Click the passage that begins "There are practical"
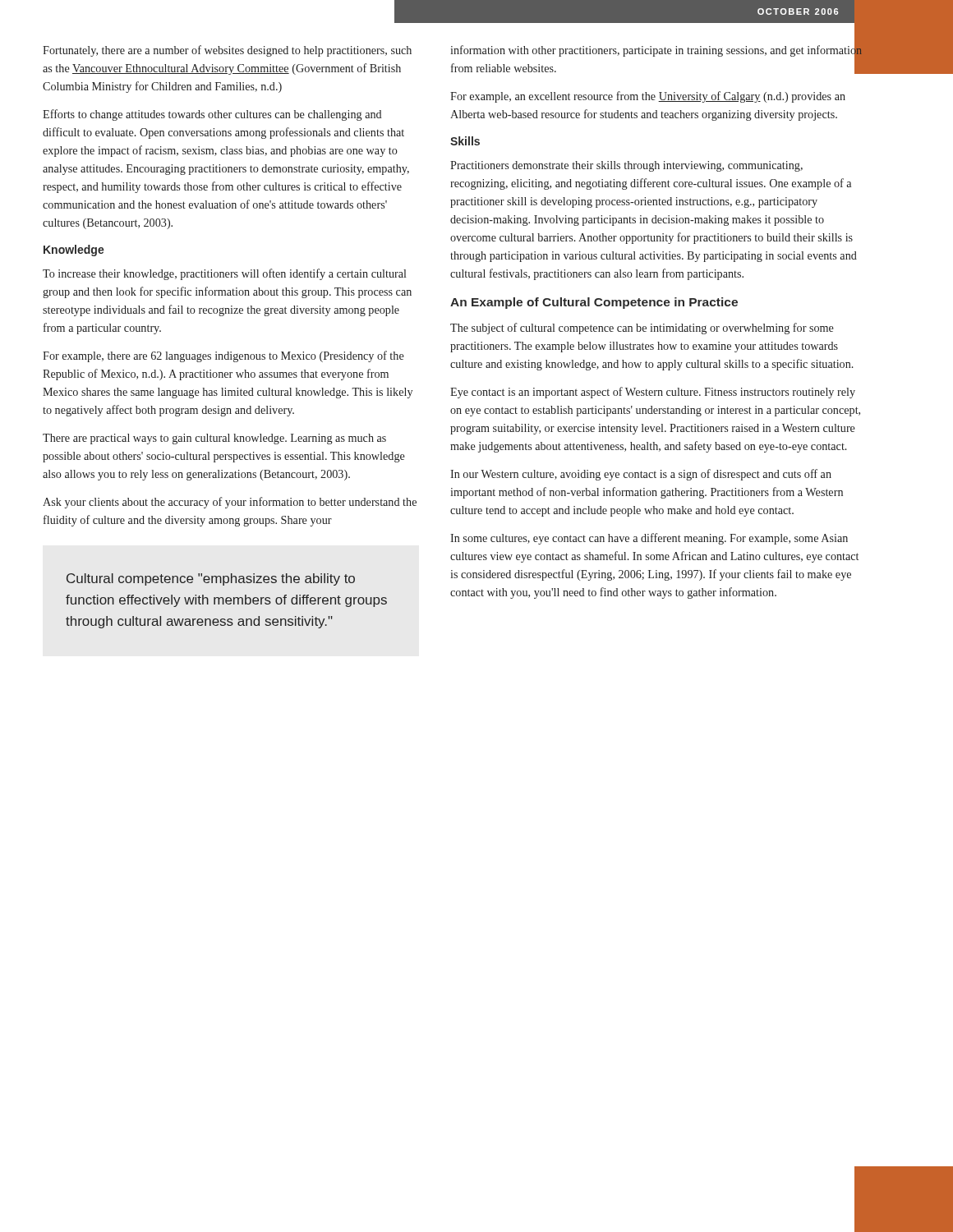Image resolution: width=953 pixels, height=1232 pixels. (231, 456)
